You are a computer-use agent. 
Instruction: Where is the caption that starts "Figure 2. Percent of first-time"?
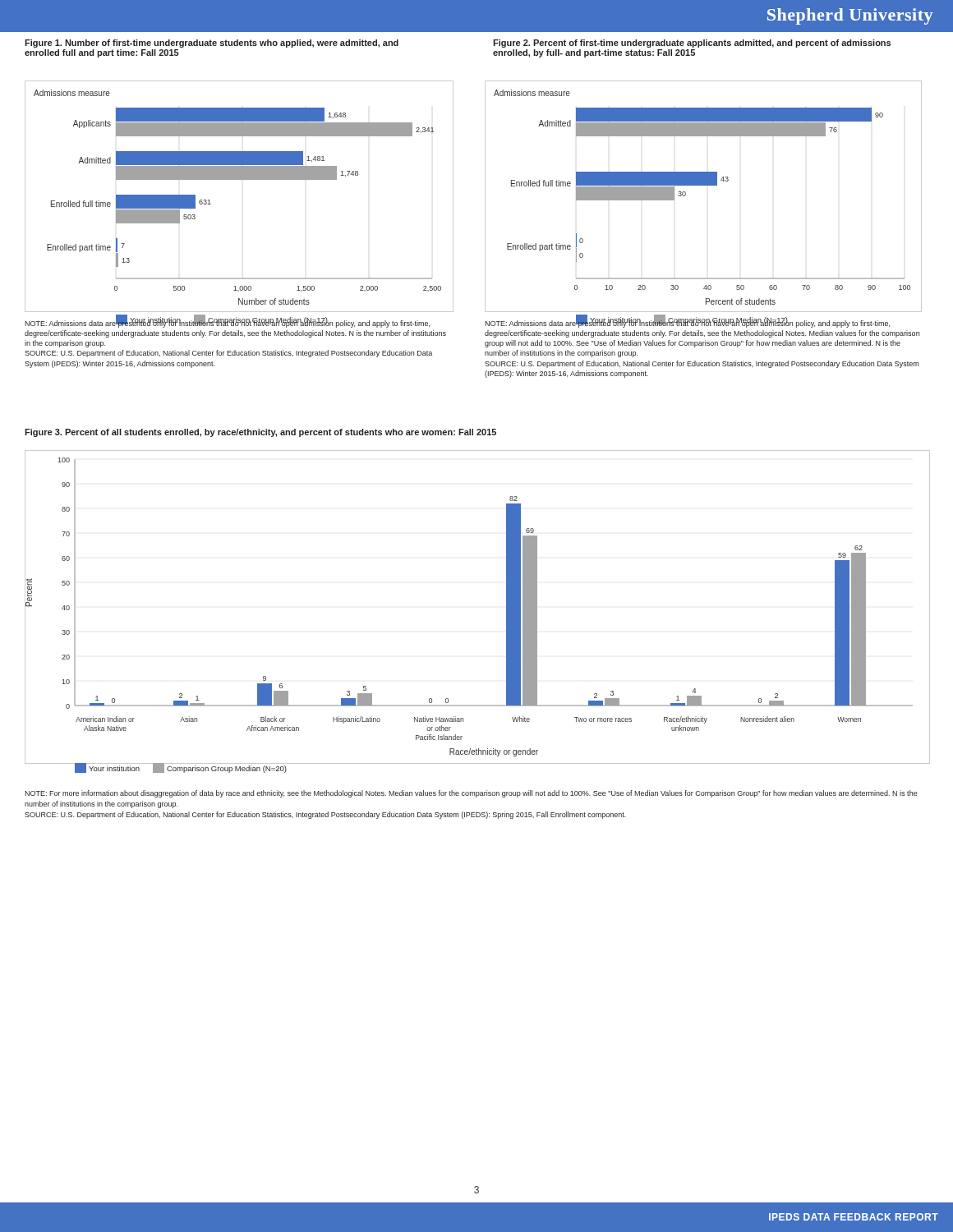pyautogui.click(x=692, y=48)
